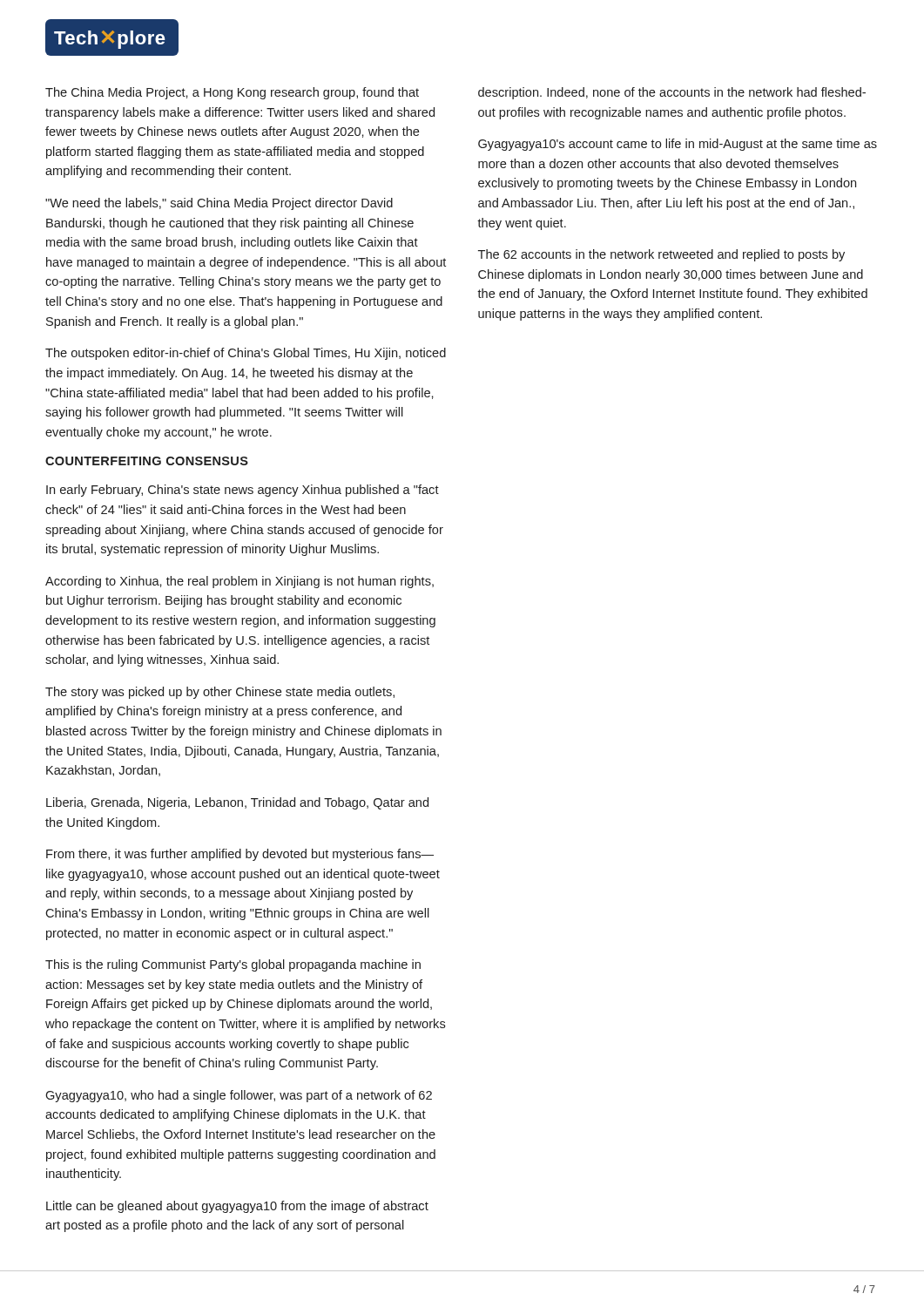Screen dimensions: 1307x924
Task: Locate the block of text that opens with "Liberia, Grenada, Nigeria,"
Action: (237, 812)
